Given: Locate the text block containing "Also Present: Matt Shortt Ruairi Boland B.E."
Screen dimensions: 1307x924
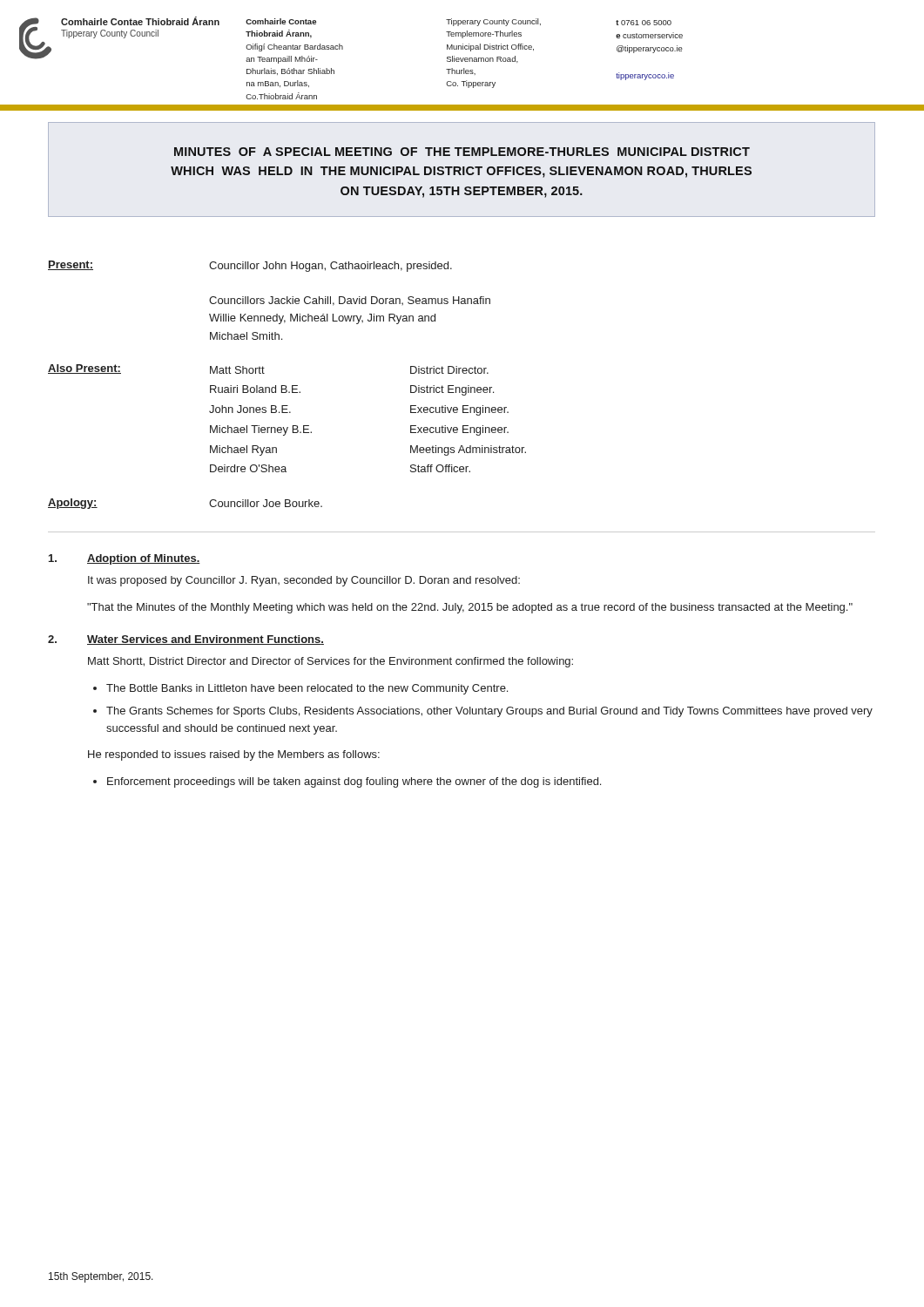Looking at the screenshot, I should (x=462, y=420).
